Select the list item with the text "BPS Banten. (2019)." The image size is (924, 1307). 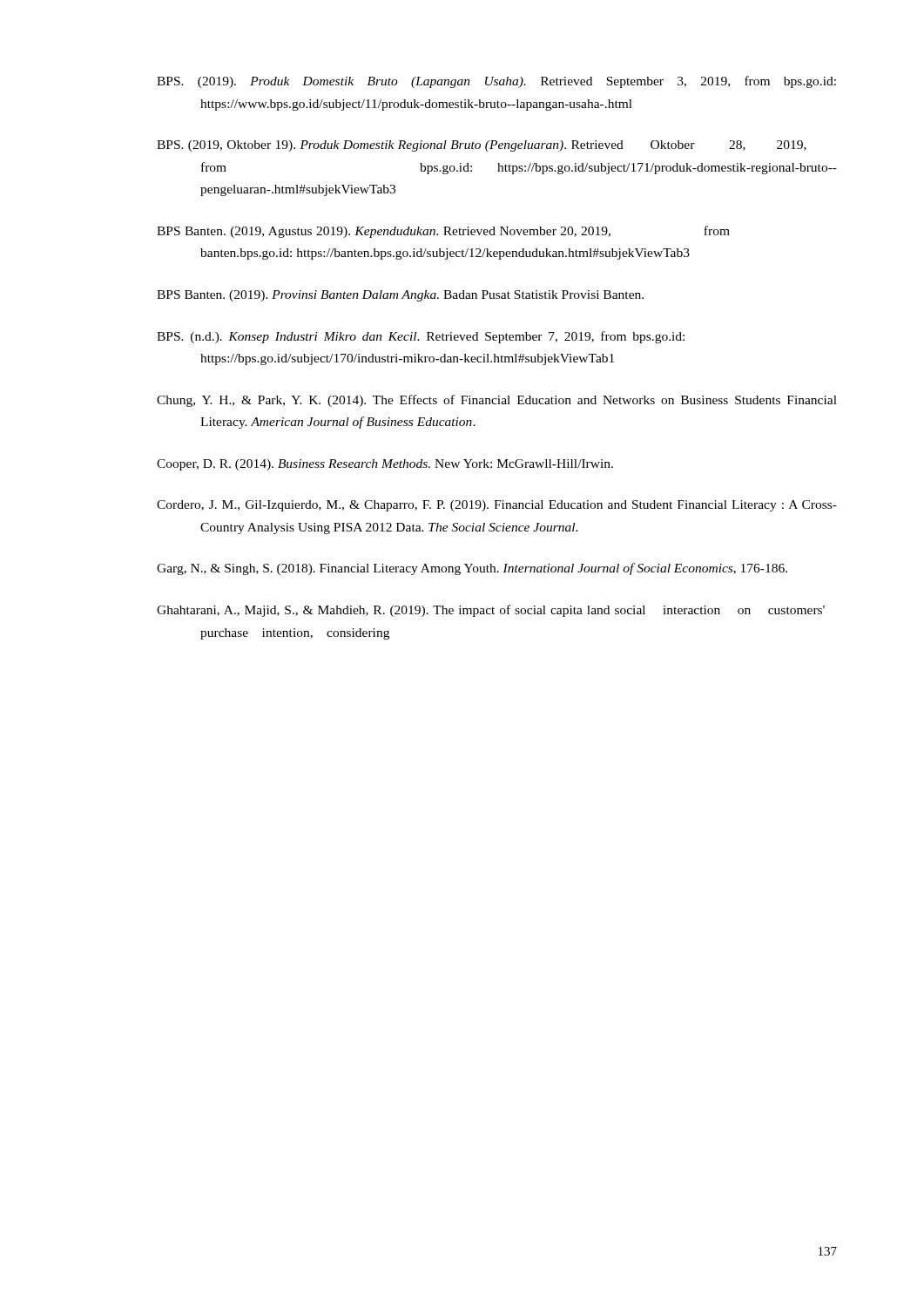pos(401,294)
